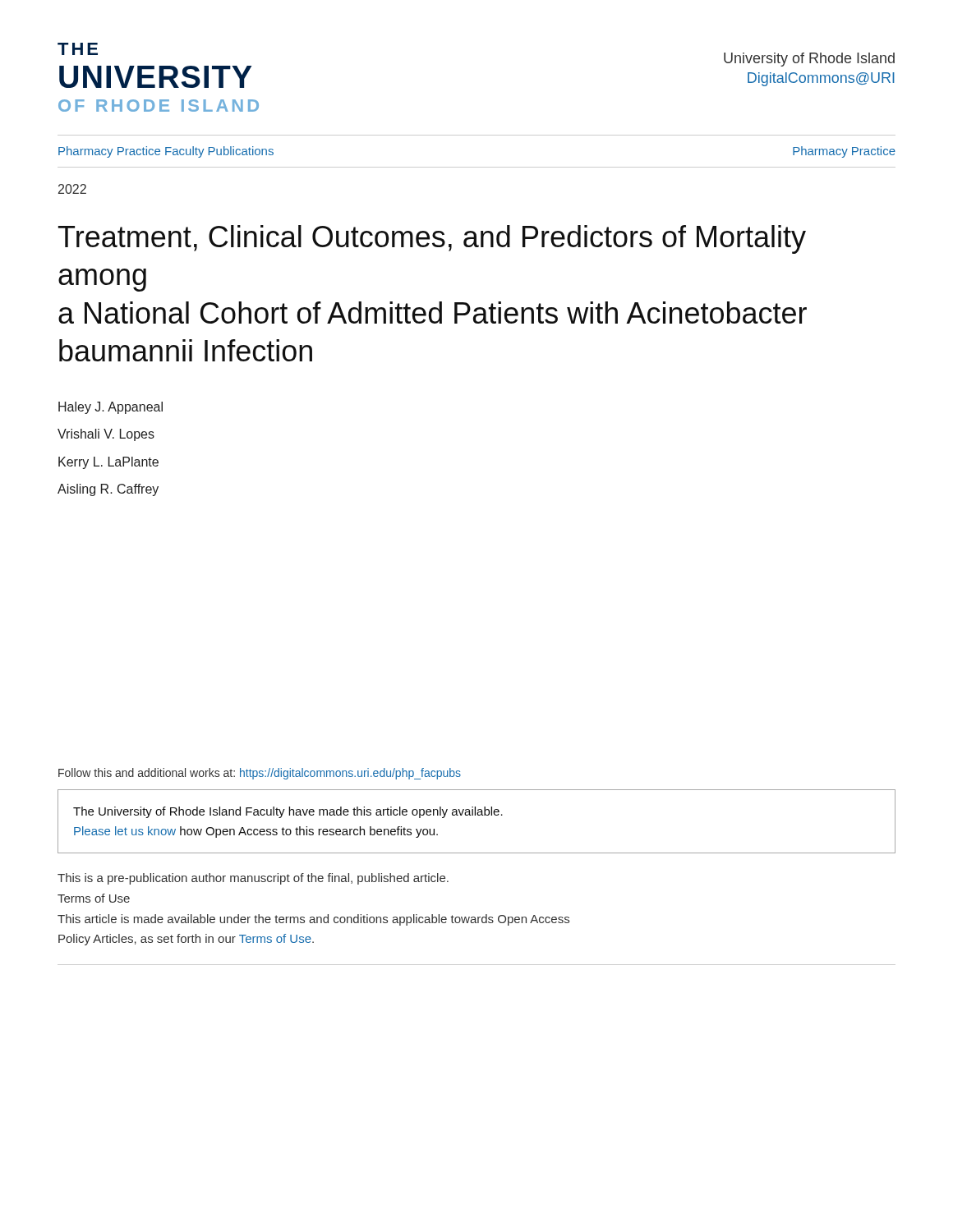Locate the text block with the text "This is a pre-publication author manuscript of"
953x1232 pixels.
pos(476,909)
